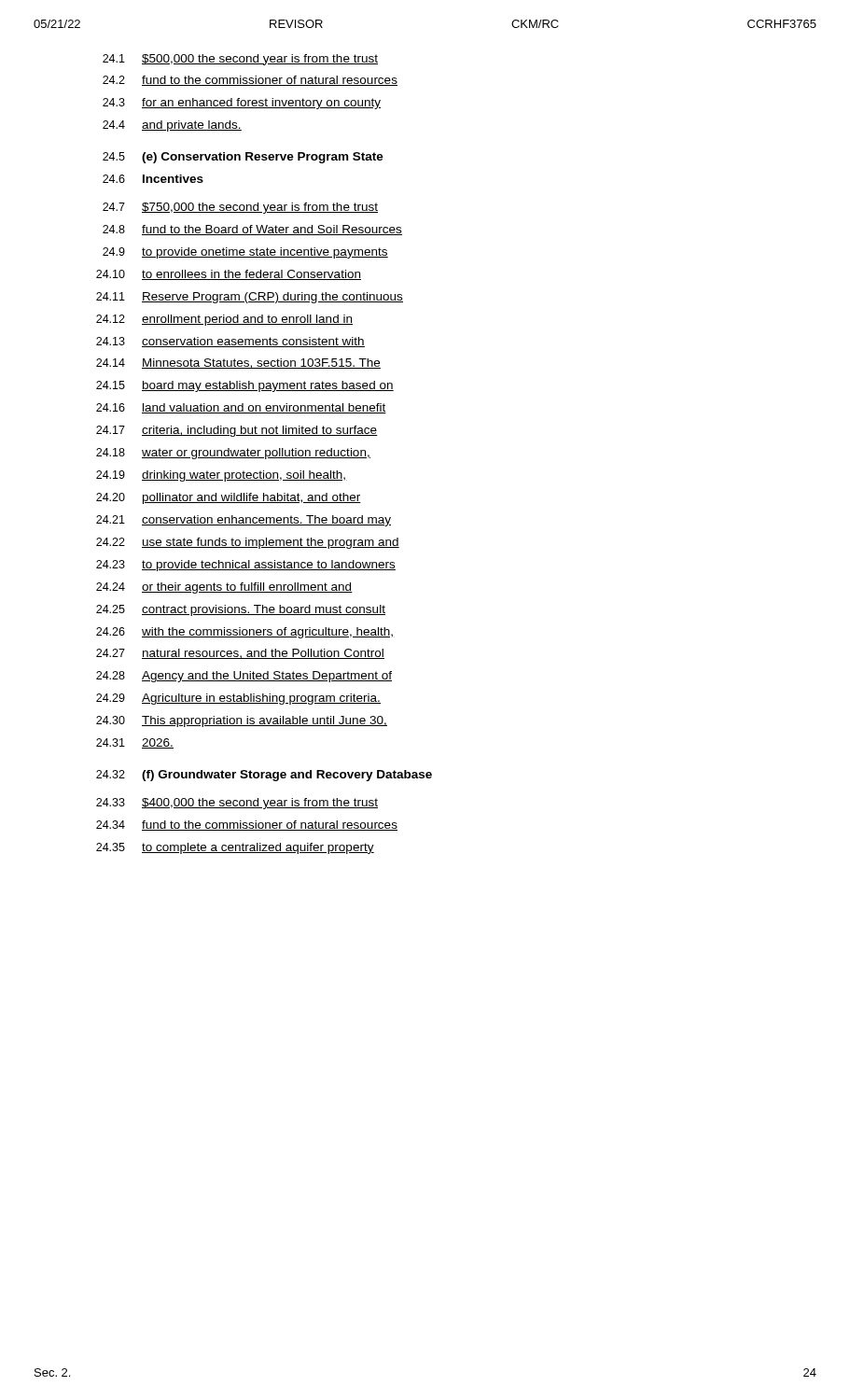Find "24.23 to provide technical assistance to landowners" on this page
Viewport: 850px width, 1400px height.
[x=240, y=565]
